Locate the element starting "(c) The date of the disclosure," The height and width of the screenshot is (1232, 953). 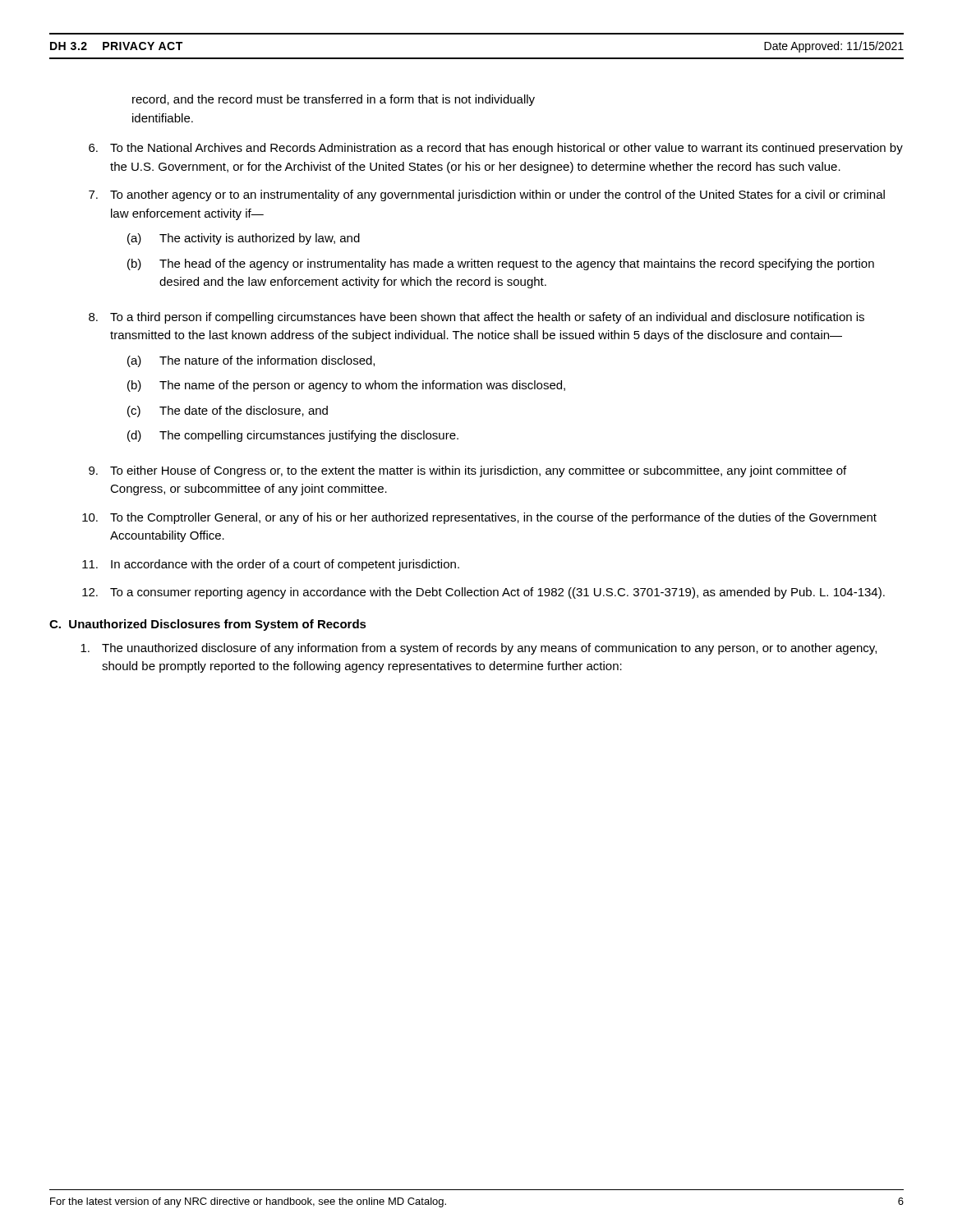click(x=228, y=411)
